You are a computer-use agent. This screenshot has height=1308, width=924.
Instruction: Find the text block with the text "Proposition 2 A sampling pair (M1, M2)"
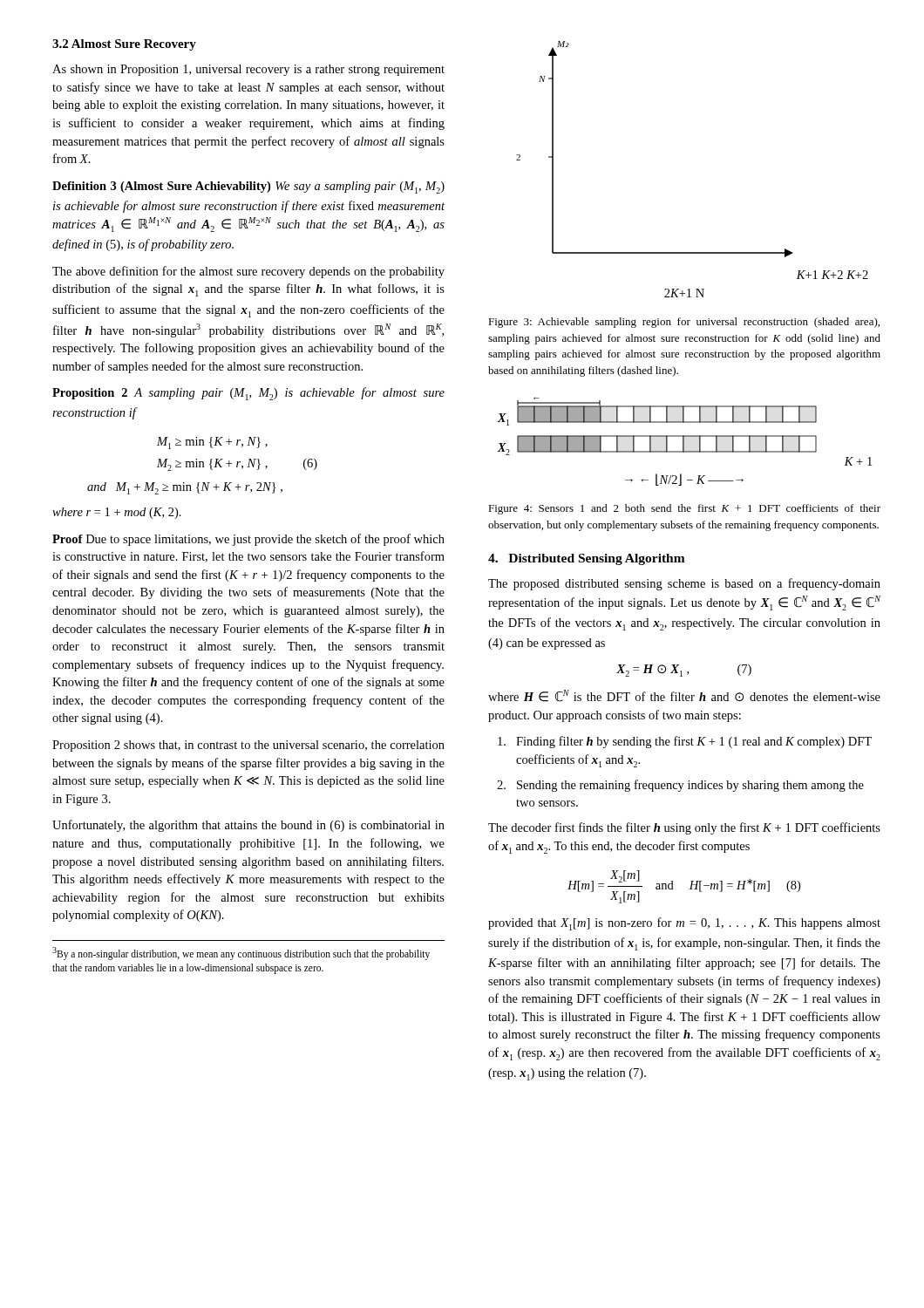(x=248, y=403)
